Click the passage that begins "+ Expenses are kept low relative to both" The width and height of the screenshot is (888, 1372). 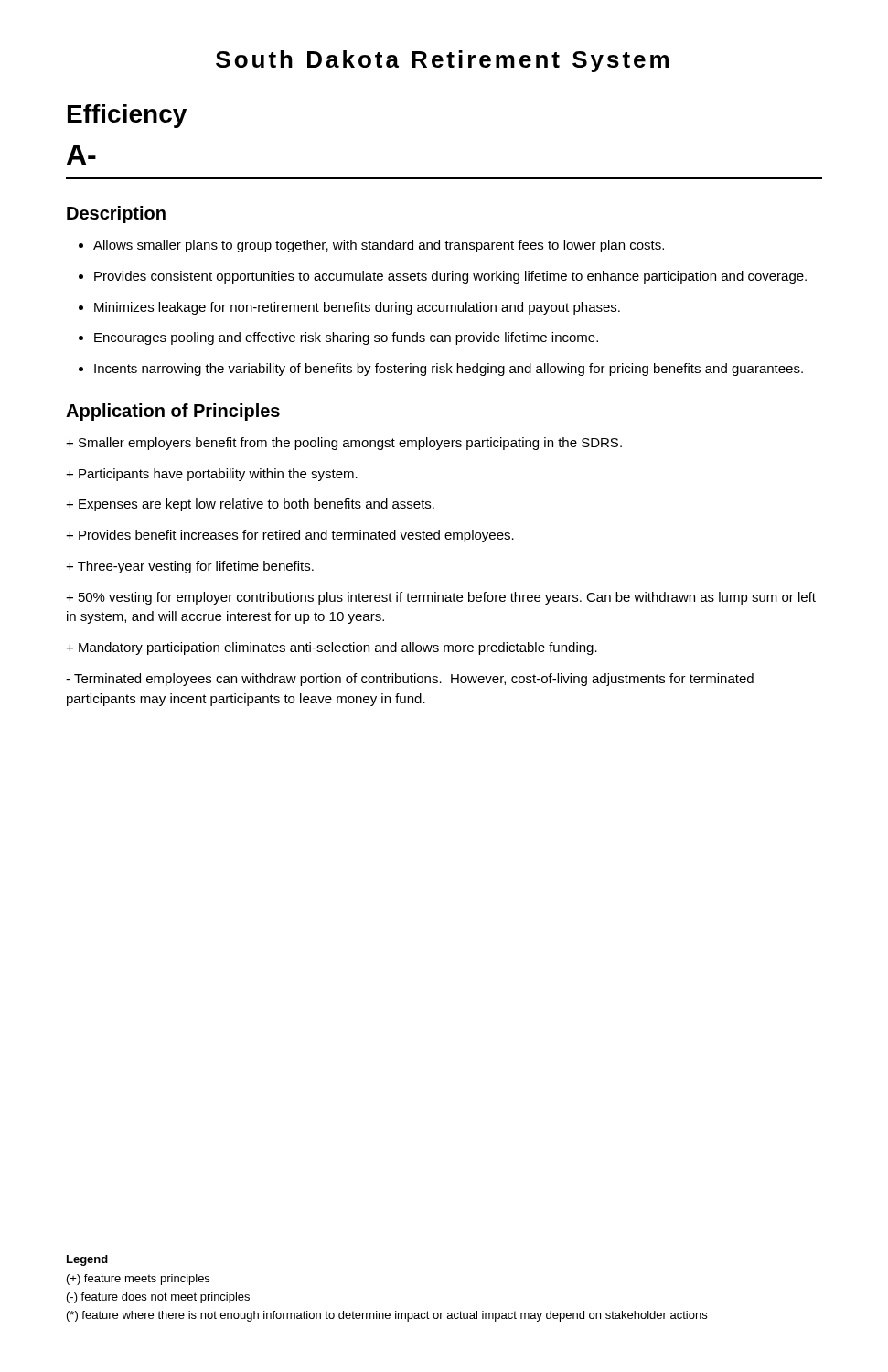[x=251, y=504]
